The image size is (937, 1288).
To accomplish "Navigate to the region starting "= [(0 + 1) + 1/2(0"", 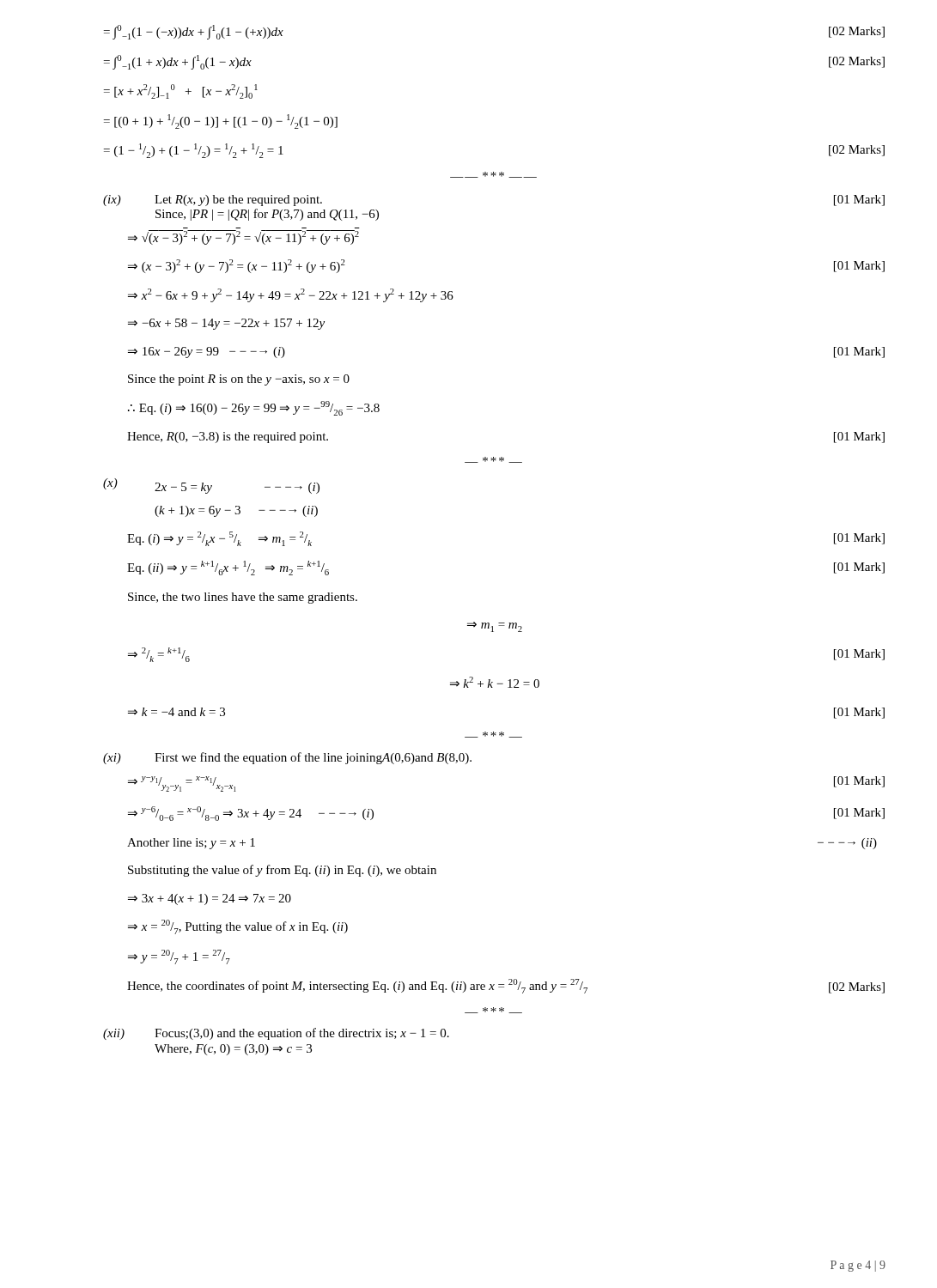I will coord(221,121).
